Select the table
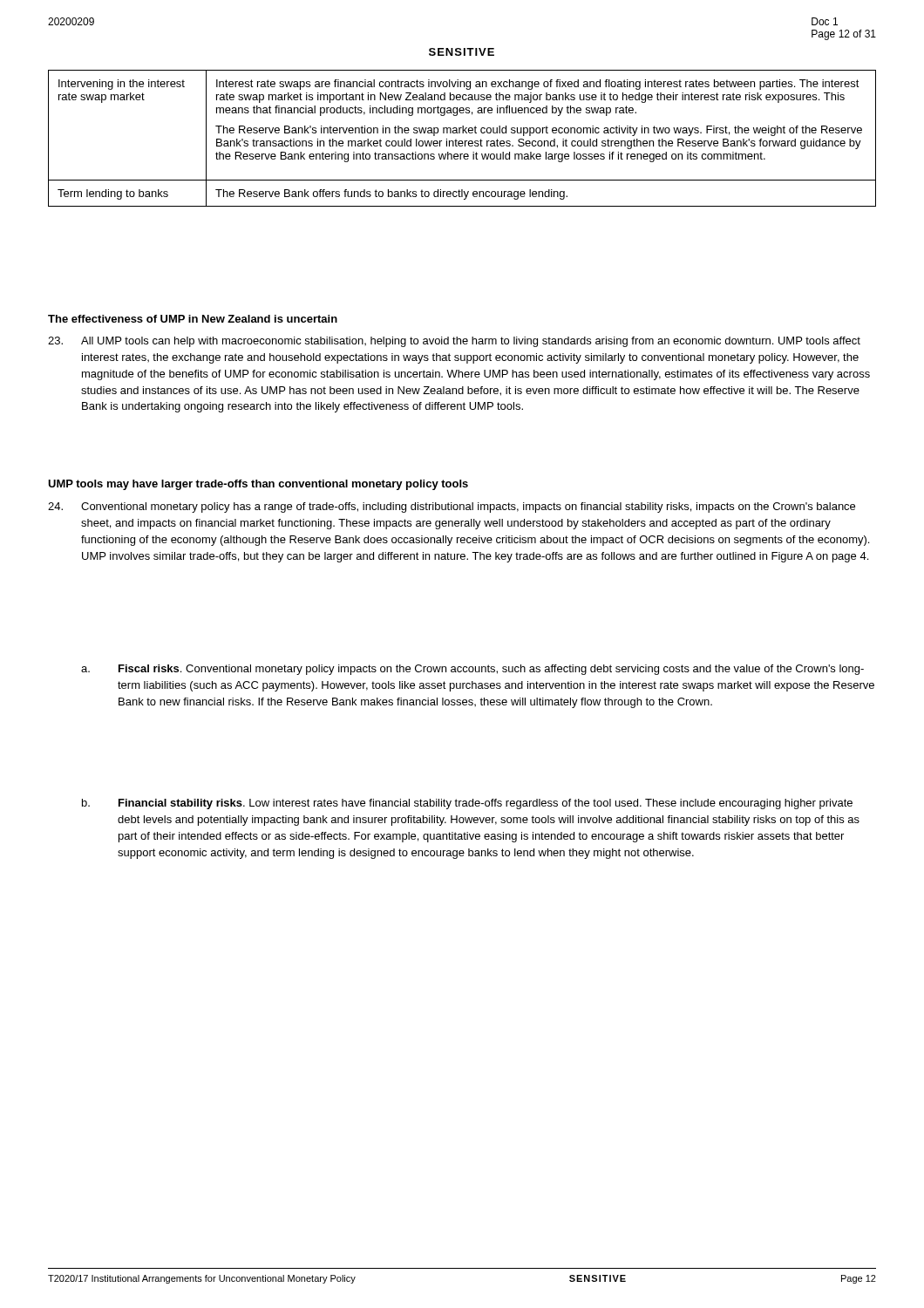The height and width of the screenshot is (1308, 924). tap(462, 138)
